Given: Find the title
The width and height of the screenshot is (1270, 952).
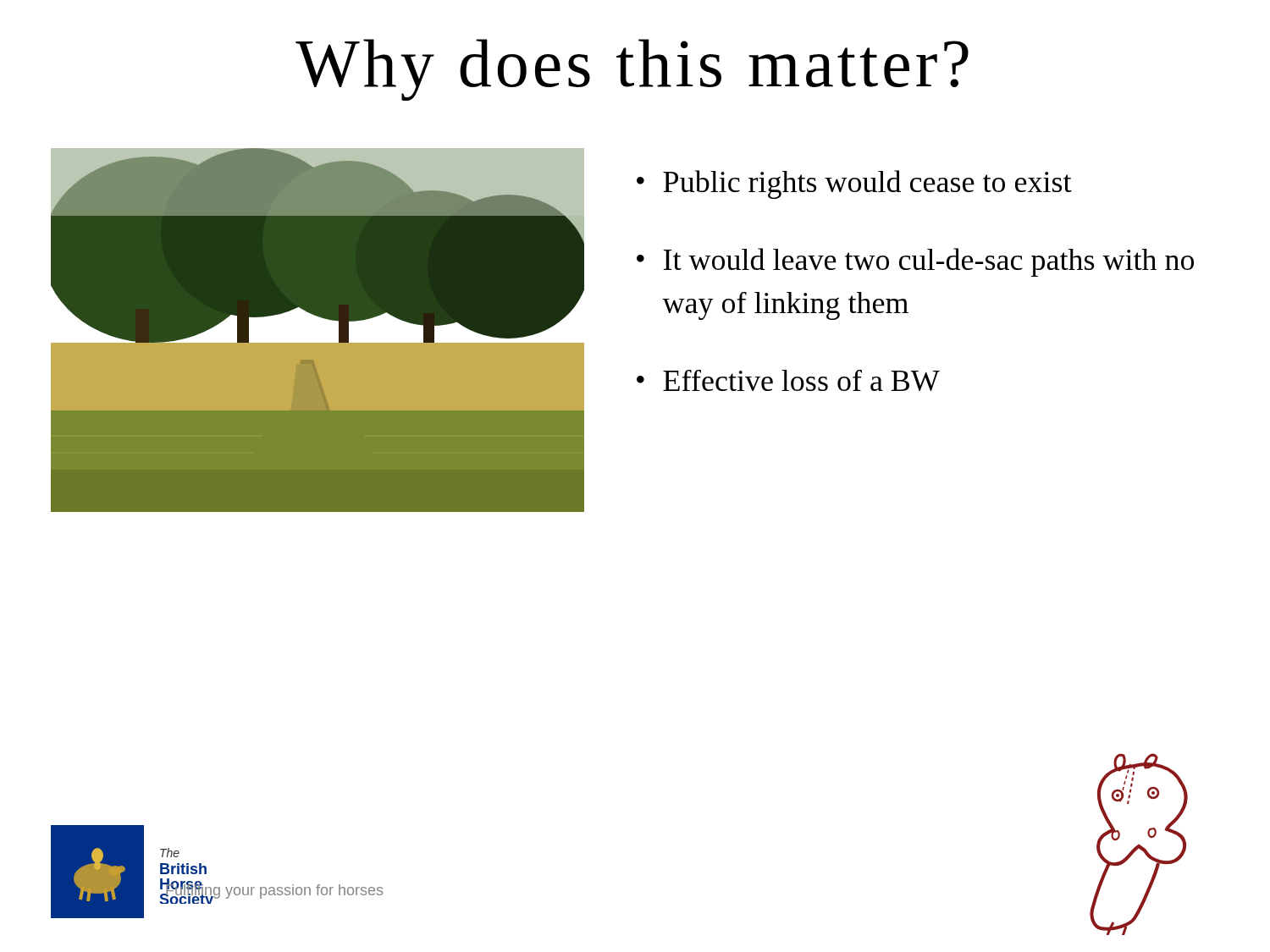Looking at the screenshot, I should pyautogui.click(x=635, y=63).
